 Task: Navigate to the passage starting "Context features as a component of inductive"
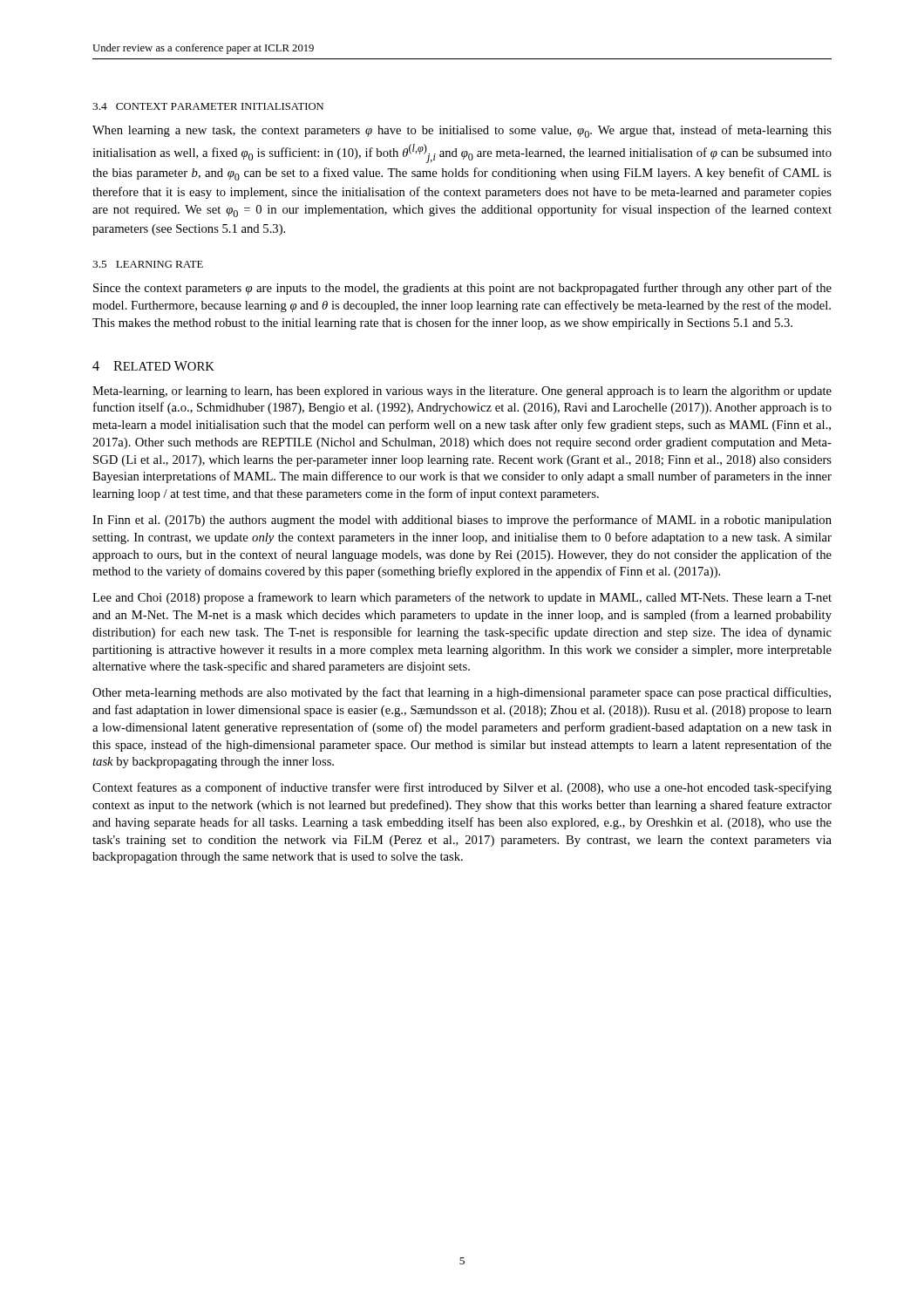(462, 823)
